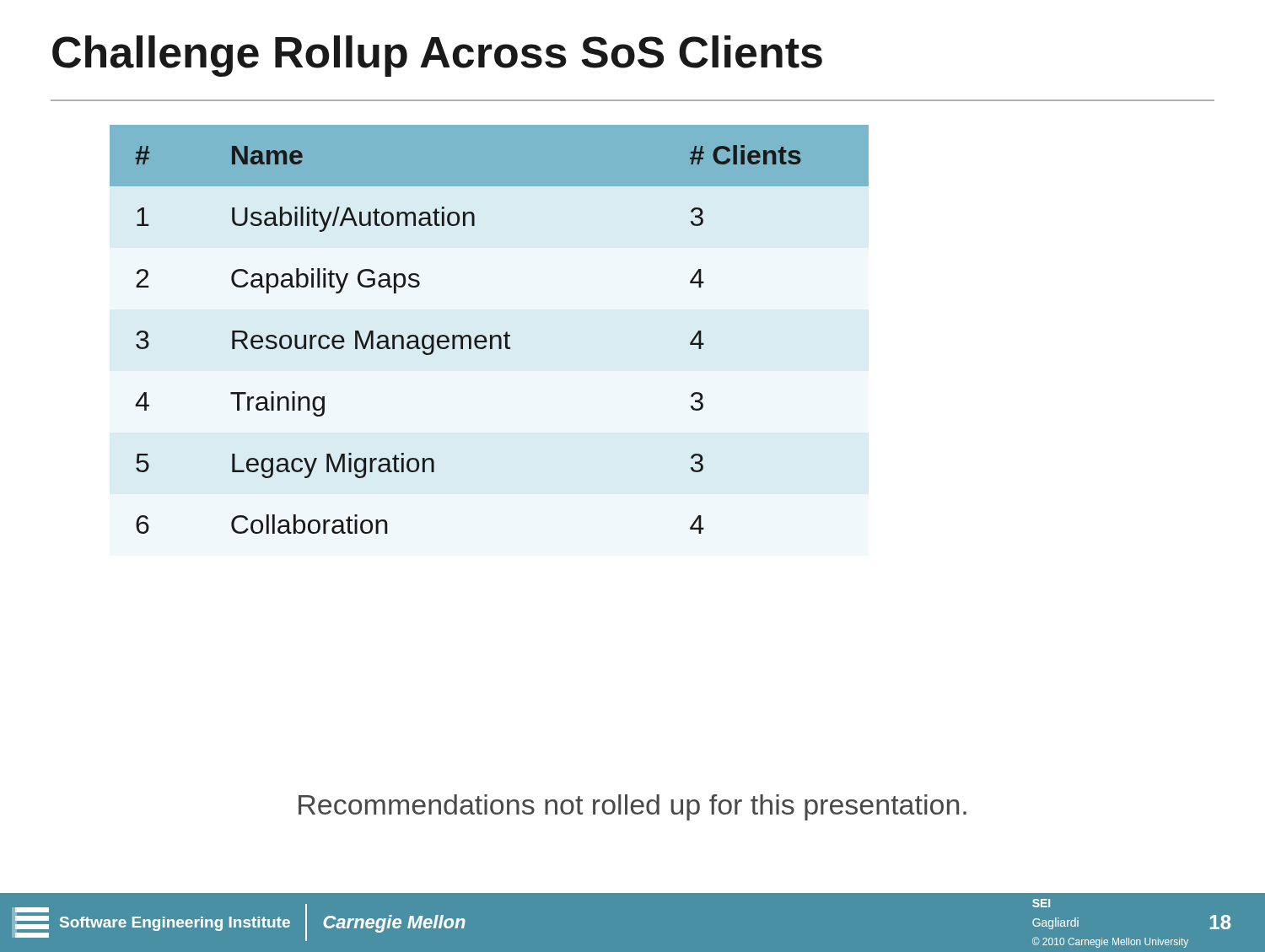Locate the title with the text "Challenge Rollup Across"
Image resolution: width=1265 pixels, height=952 pixels.
point(437,52)
